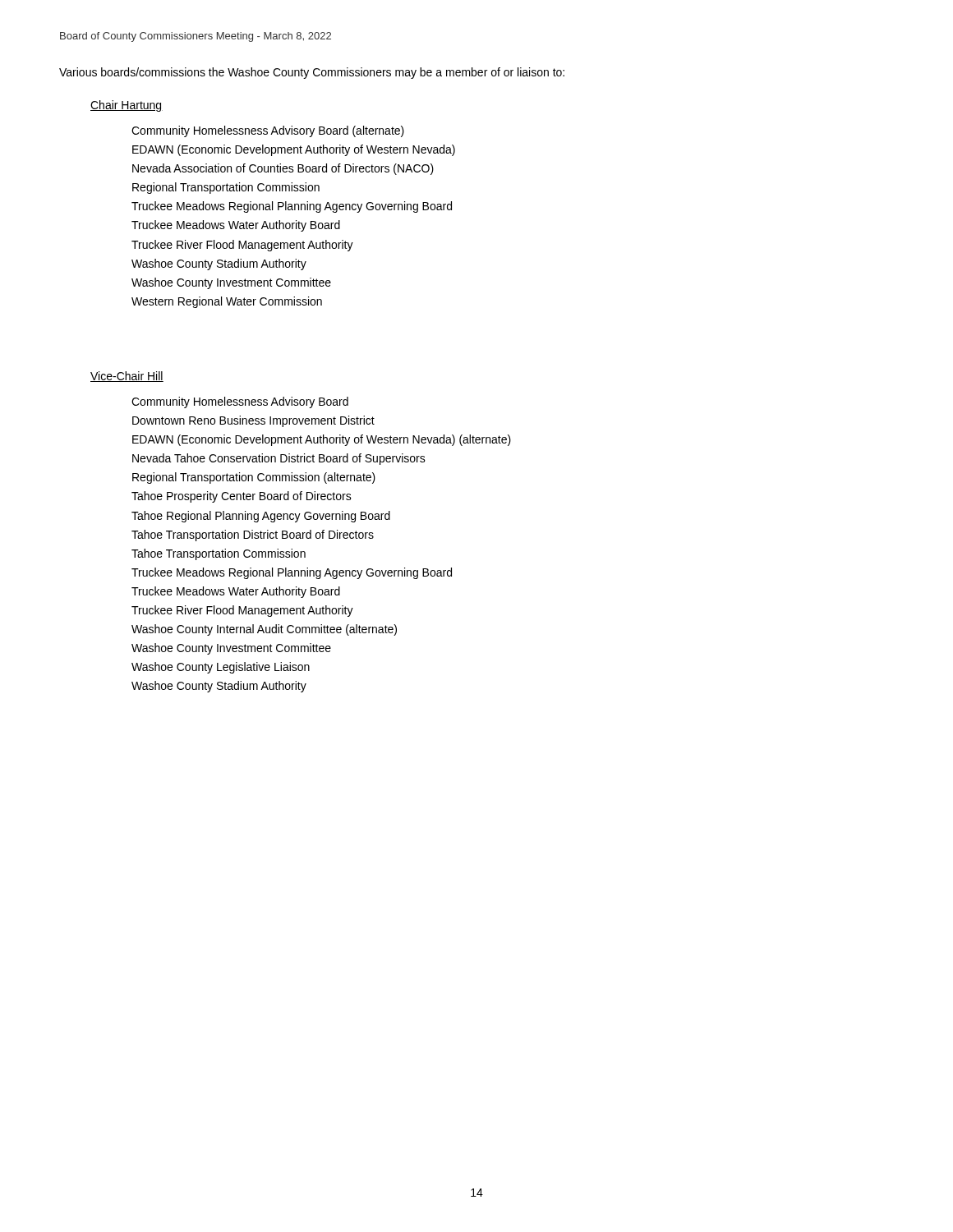Viewport: 953px width, 1232px height.
Task: Click on the section header containing "Chair Hartung"
Action: [126, 105]
